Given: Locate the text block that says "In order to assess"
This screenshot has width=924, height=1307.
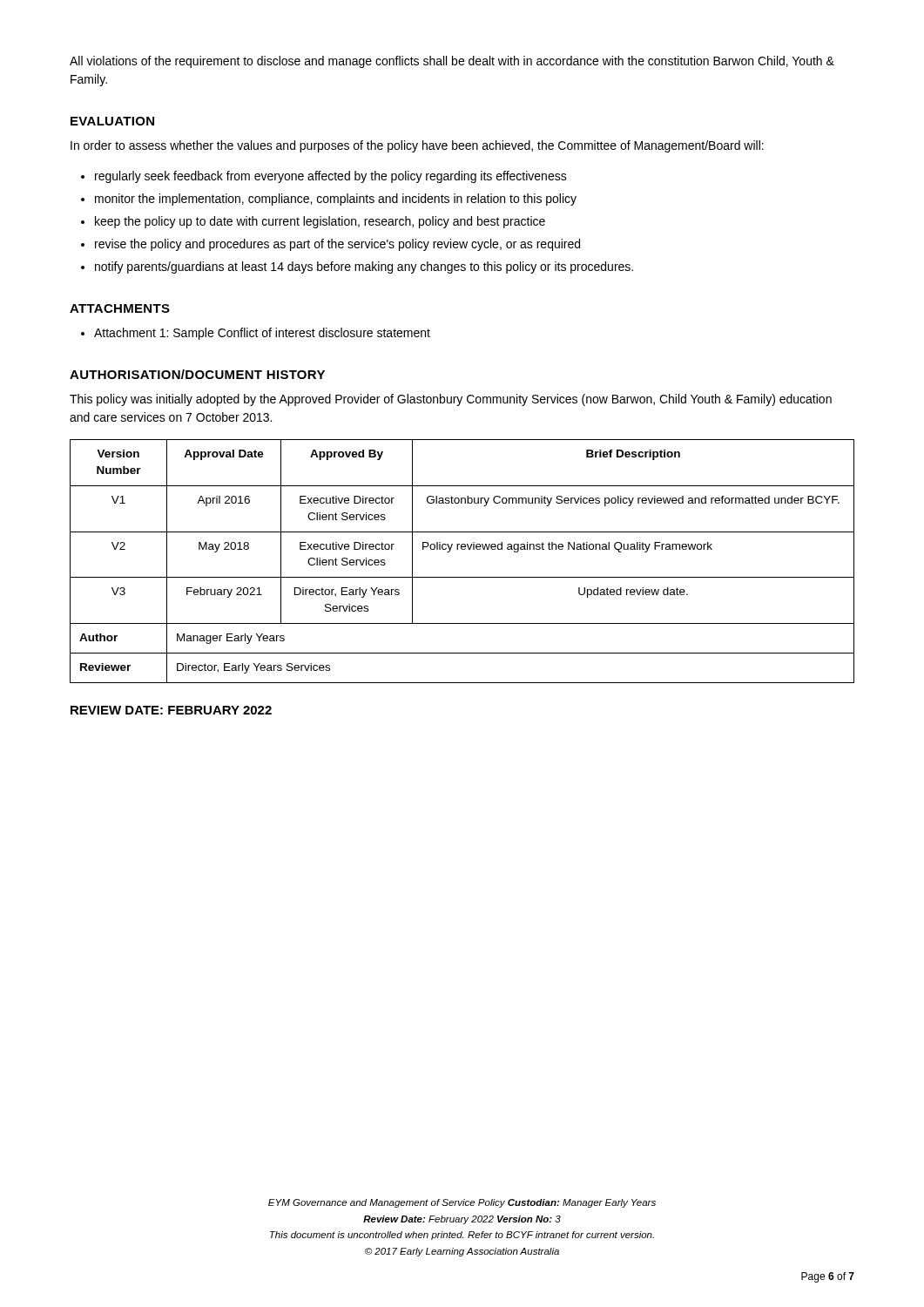Looking at the screenshot, I should [417, 146].
